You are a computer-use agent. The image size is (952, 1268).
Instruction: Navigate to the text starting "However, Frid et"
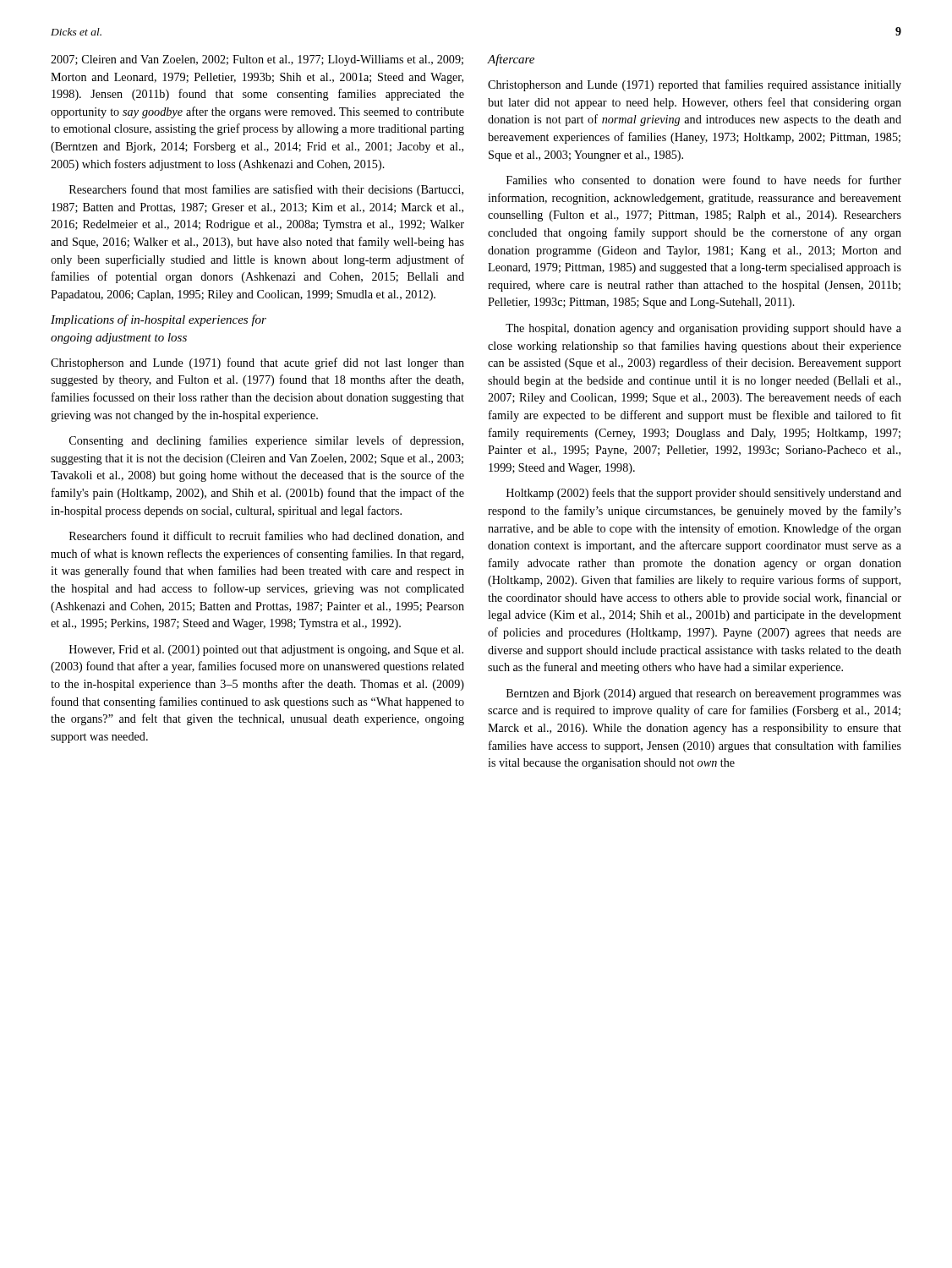point(257,693)
